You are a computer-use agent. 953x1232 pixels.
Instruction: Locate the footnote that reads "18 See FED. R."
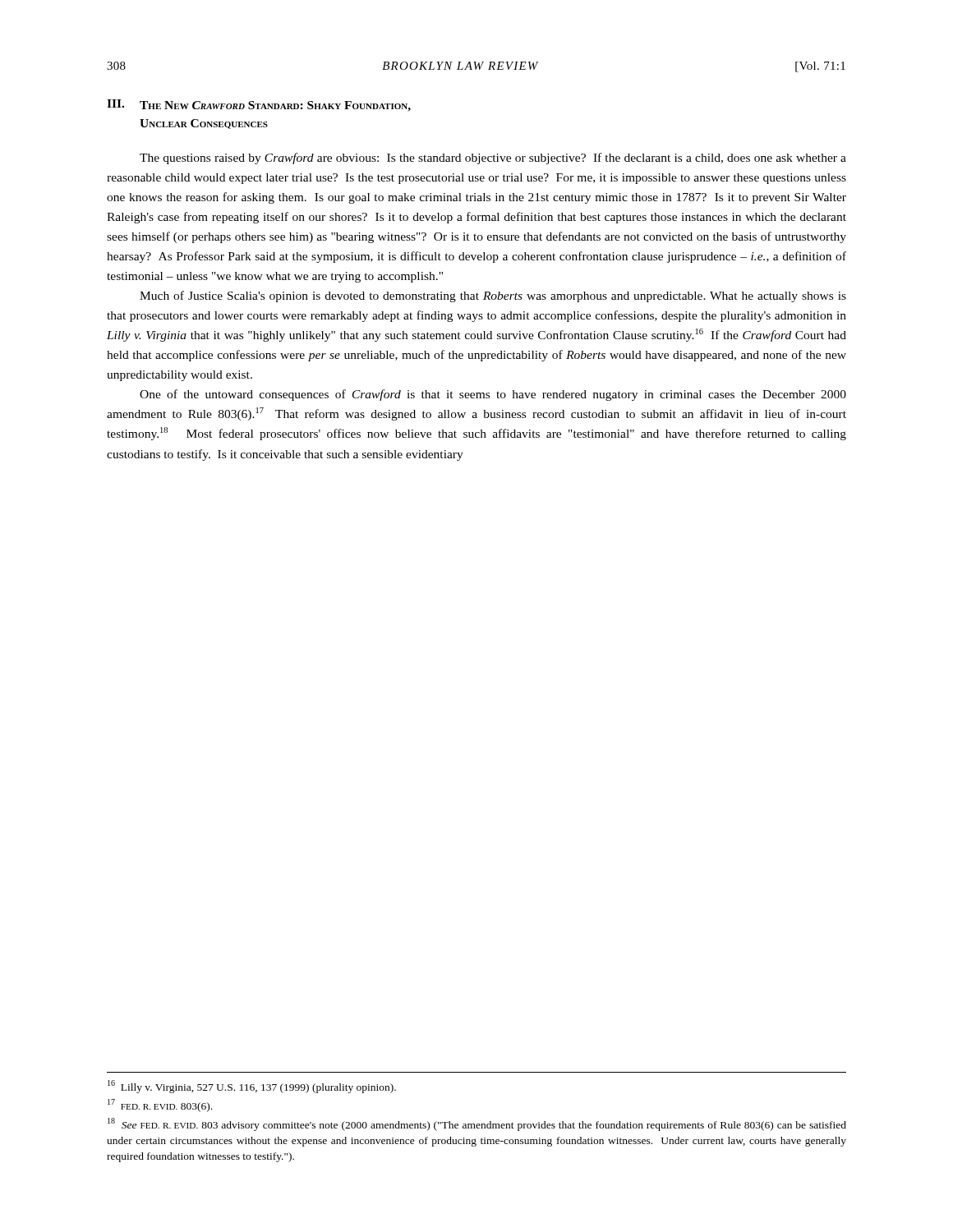[x=476, y=1139]
